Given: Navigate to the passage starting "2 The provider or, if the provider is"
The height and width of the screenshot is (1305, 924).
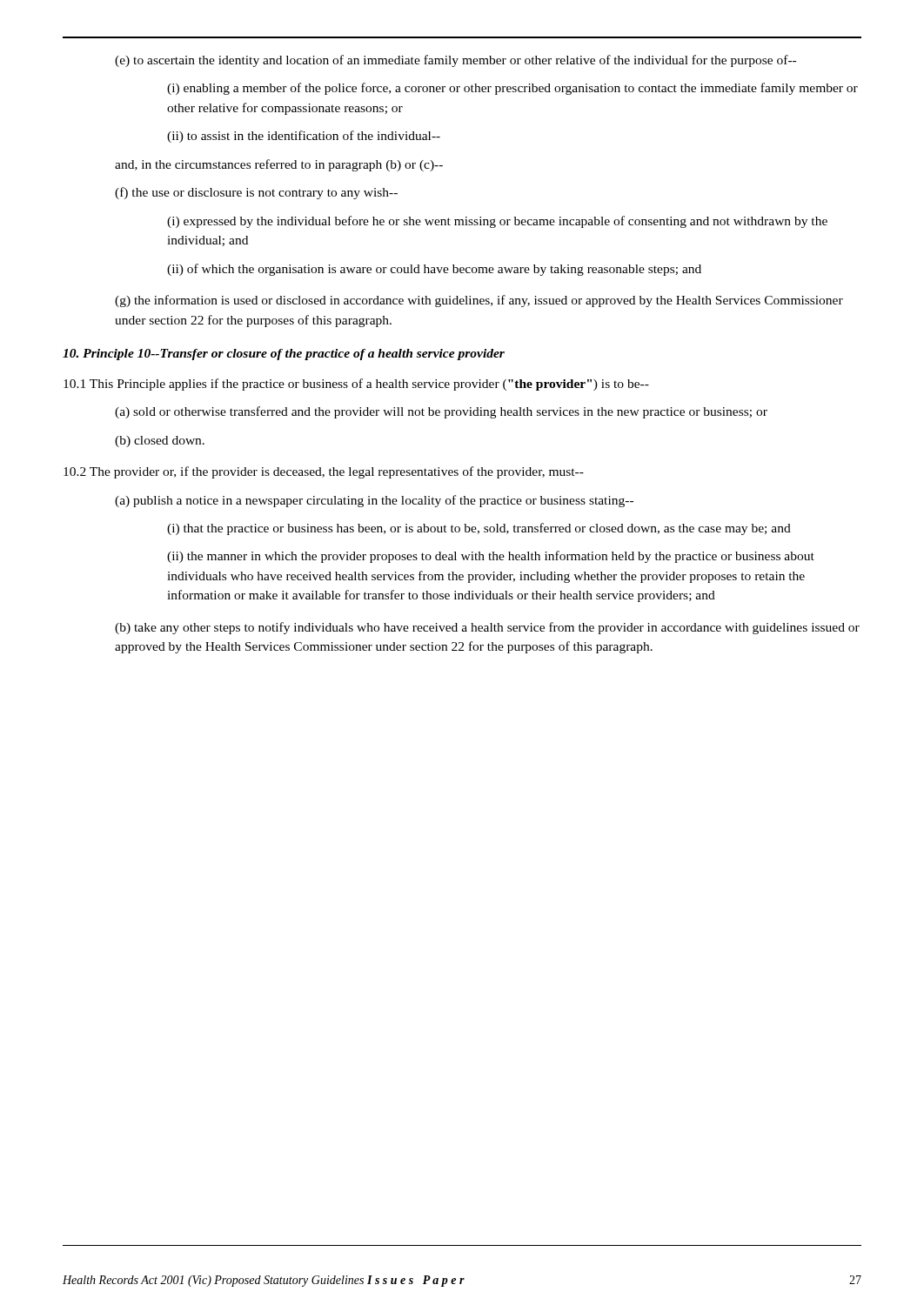Looking at the screenshot, I should click(x=323, y=471).
